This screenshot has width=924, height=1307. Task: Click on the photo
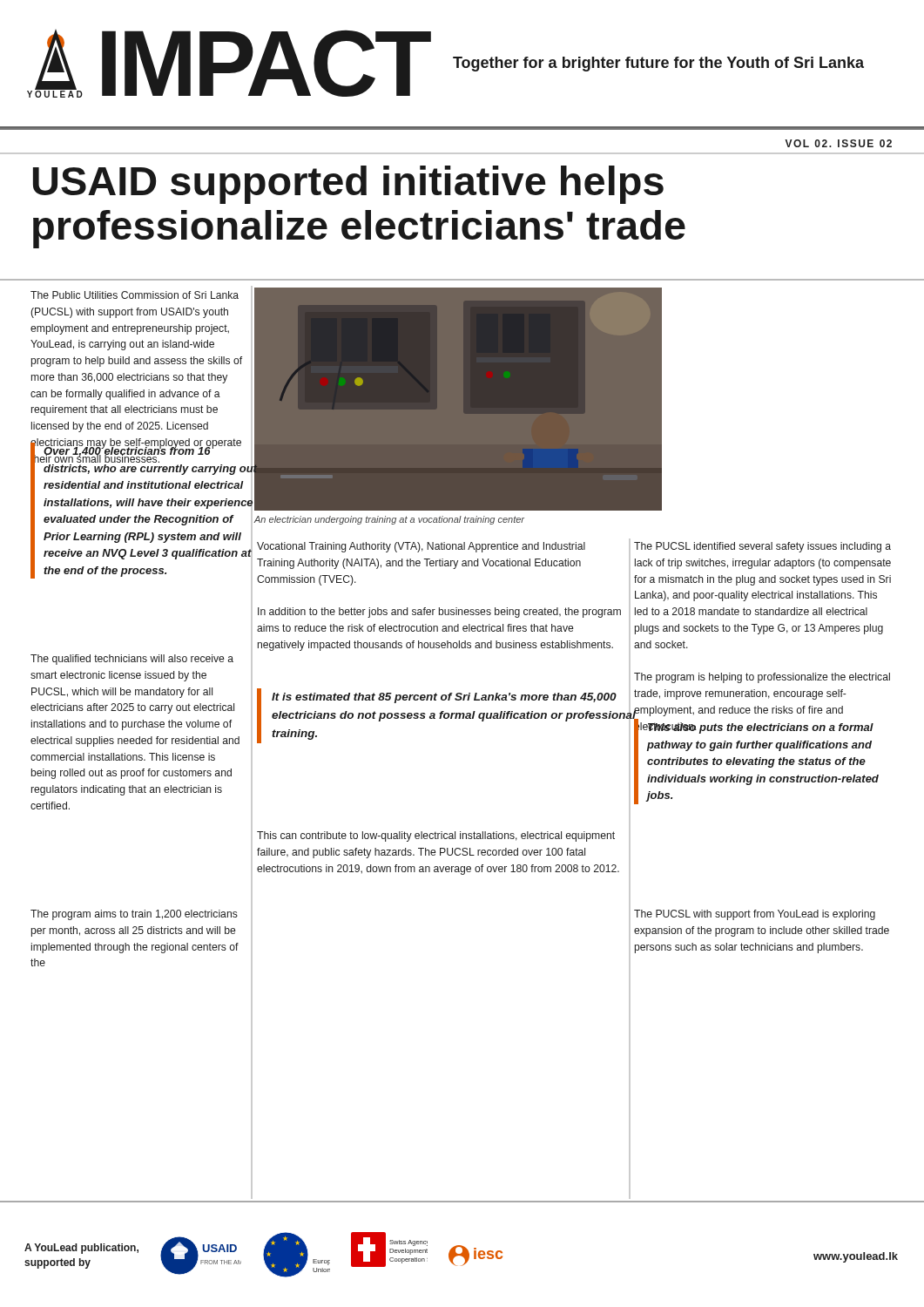(458, 399)
